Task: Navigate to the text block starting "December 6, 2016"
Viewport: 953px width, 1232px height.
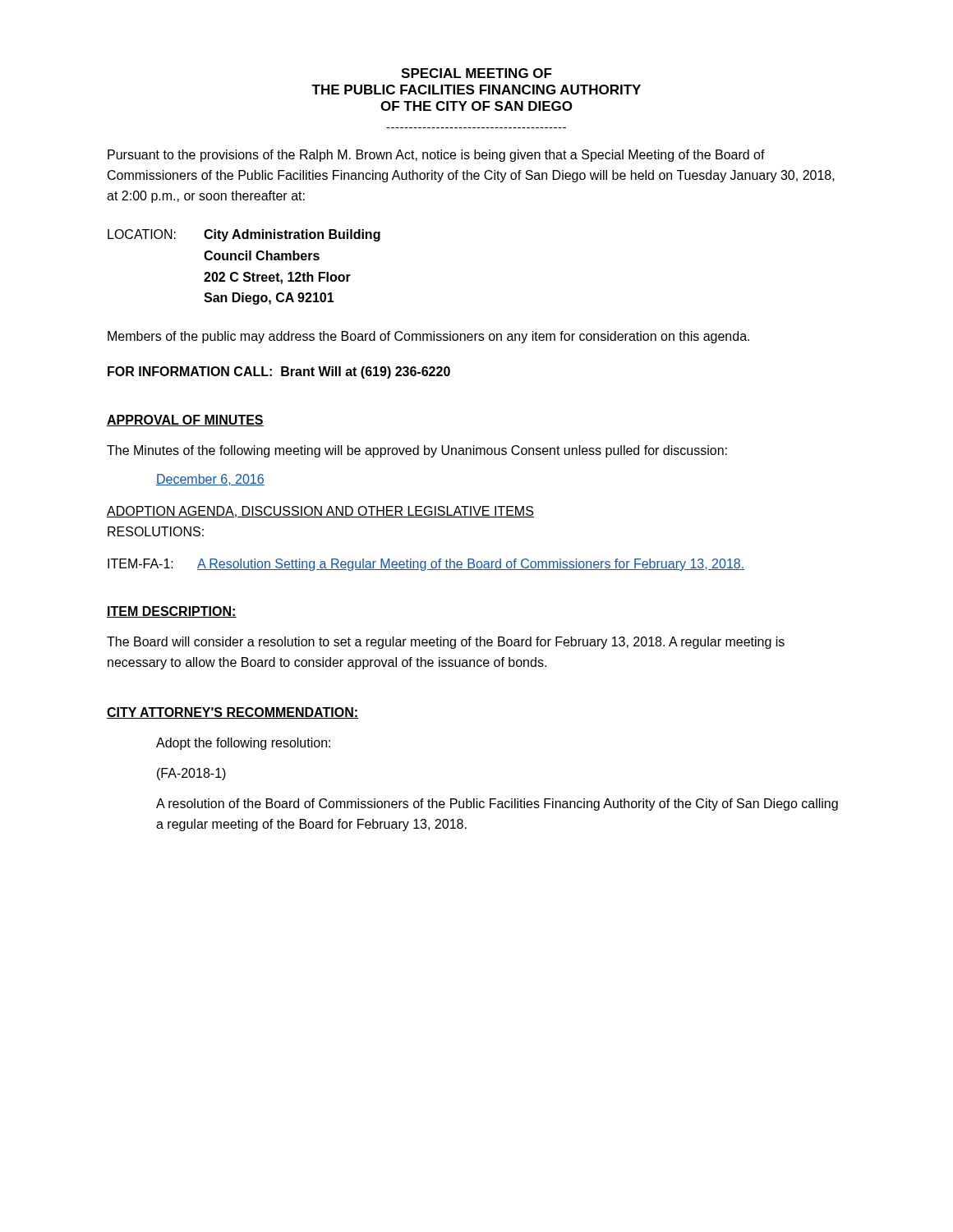Action: point(210,480)
